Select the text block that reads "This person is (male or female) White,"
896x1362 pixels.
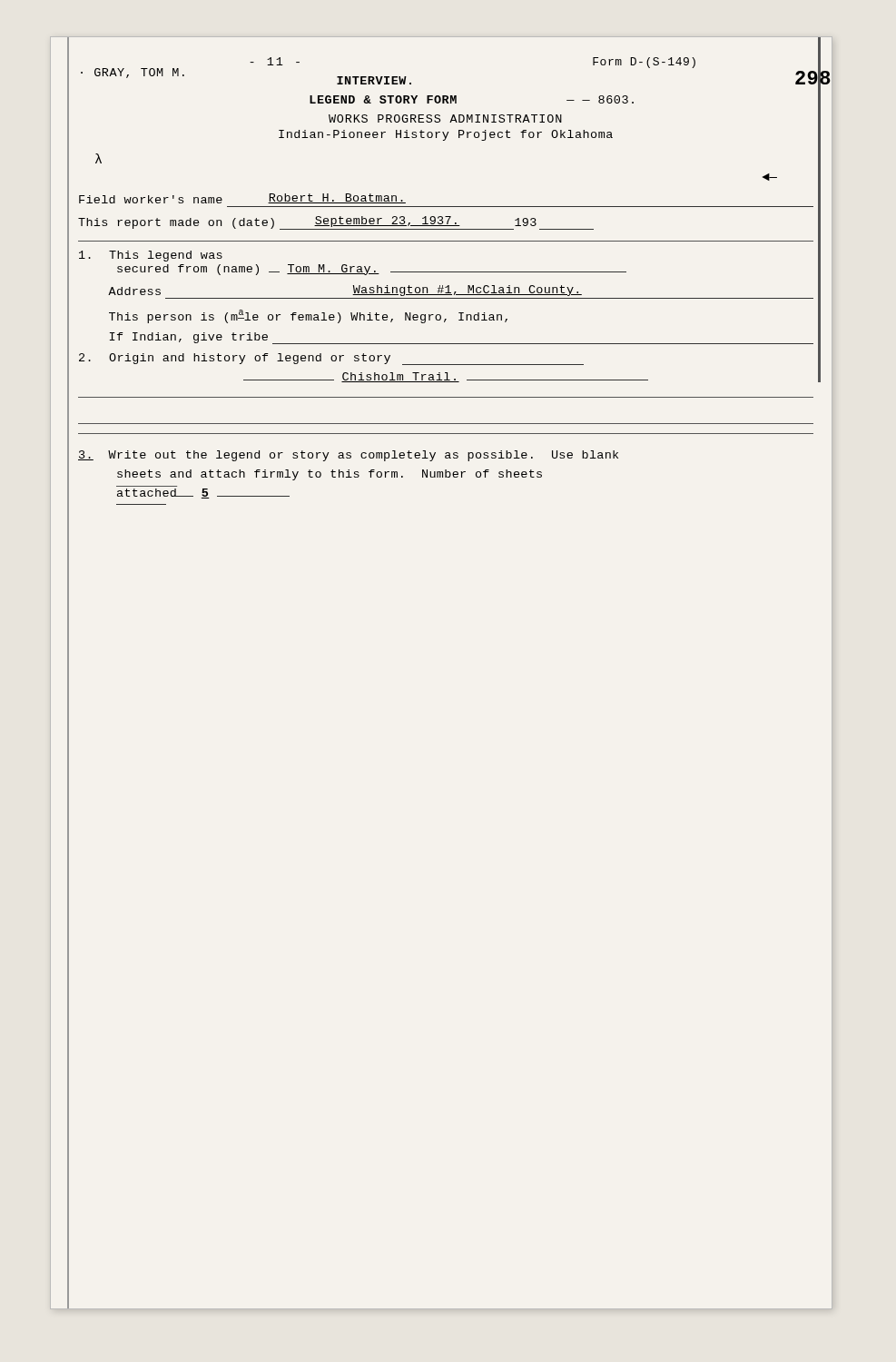point(294,316)
